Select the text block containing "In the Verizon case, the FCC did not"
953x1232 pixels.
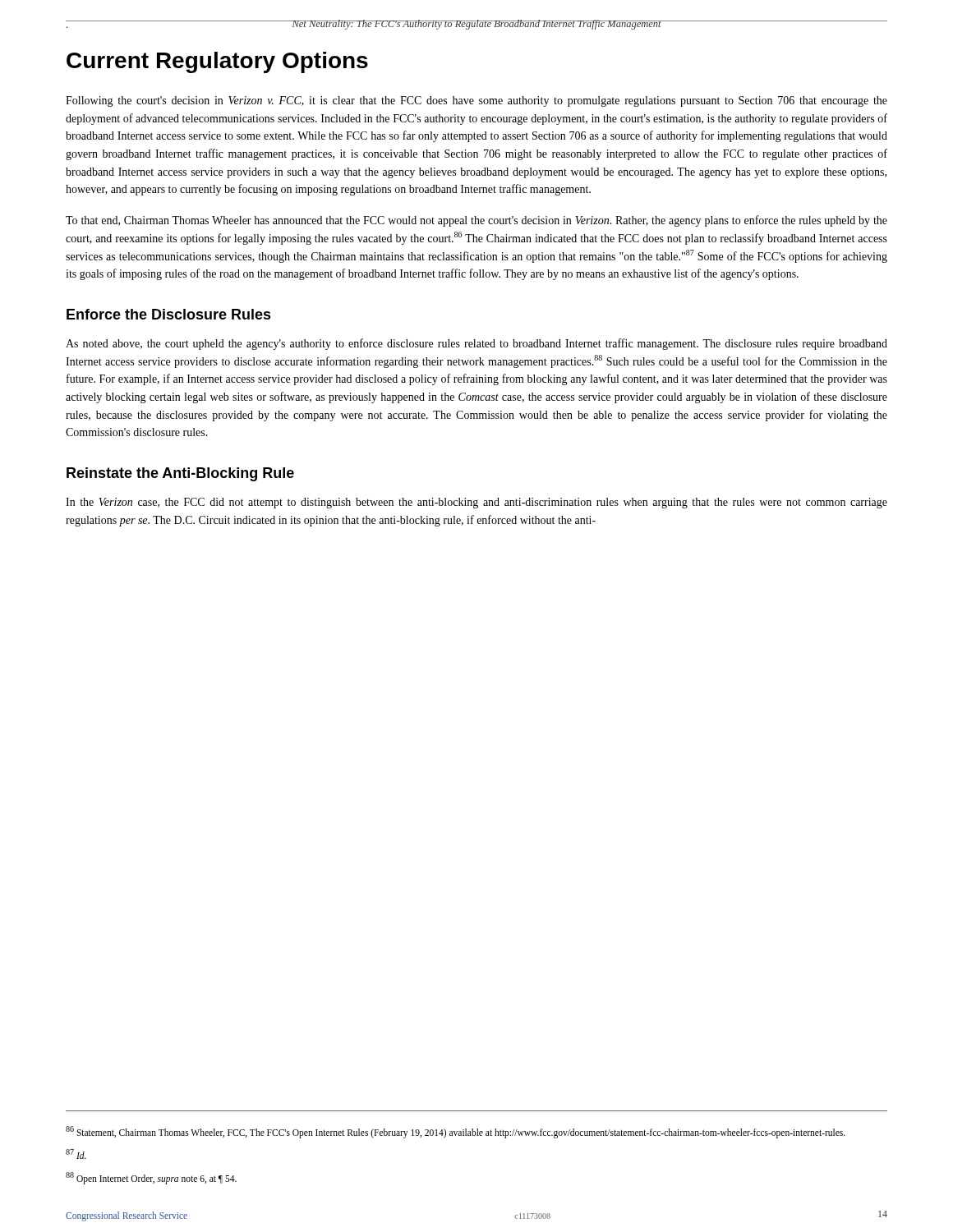click(476, 511)
